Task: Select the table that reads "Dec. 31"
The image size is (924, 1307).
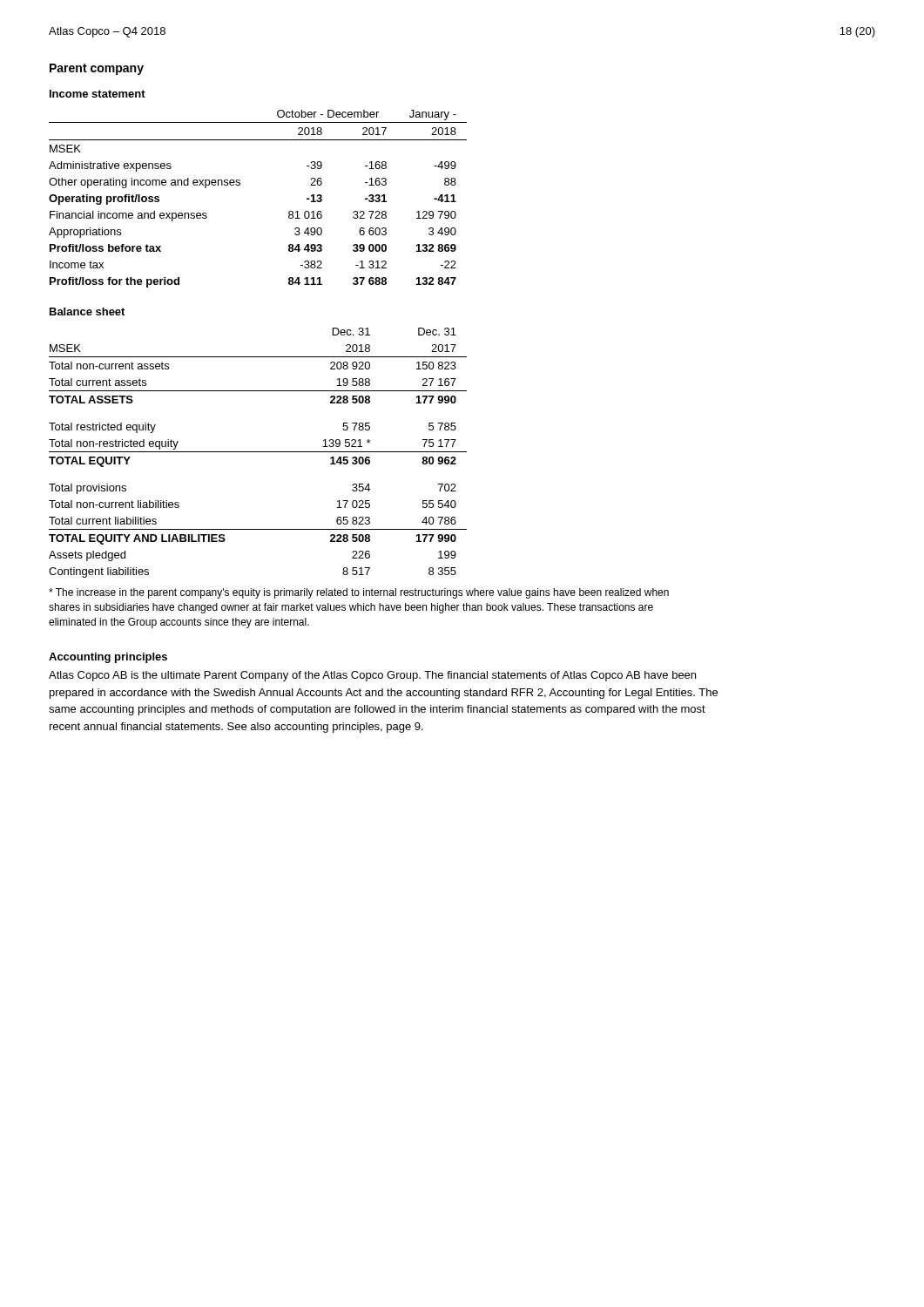Action: 462,451
